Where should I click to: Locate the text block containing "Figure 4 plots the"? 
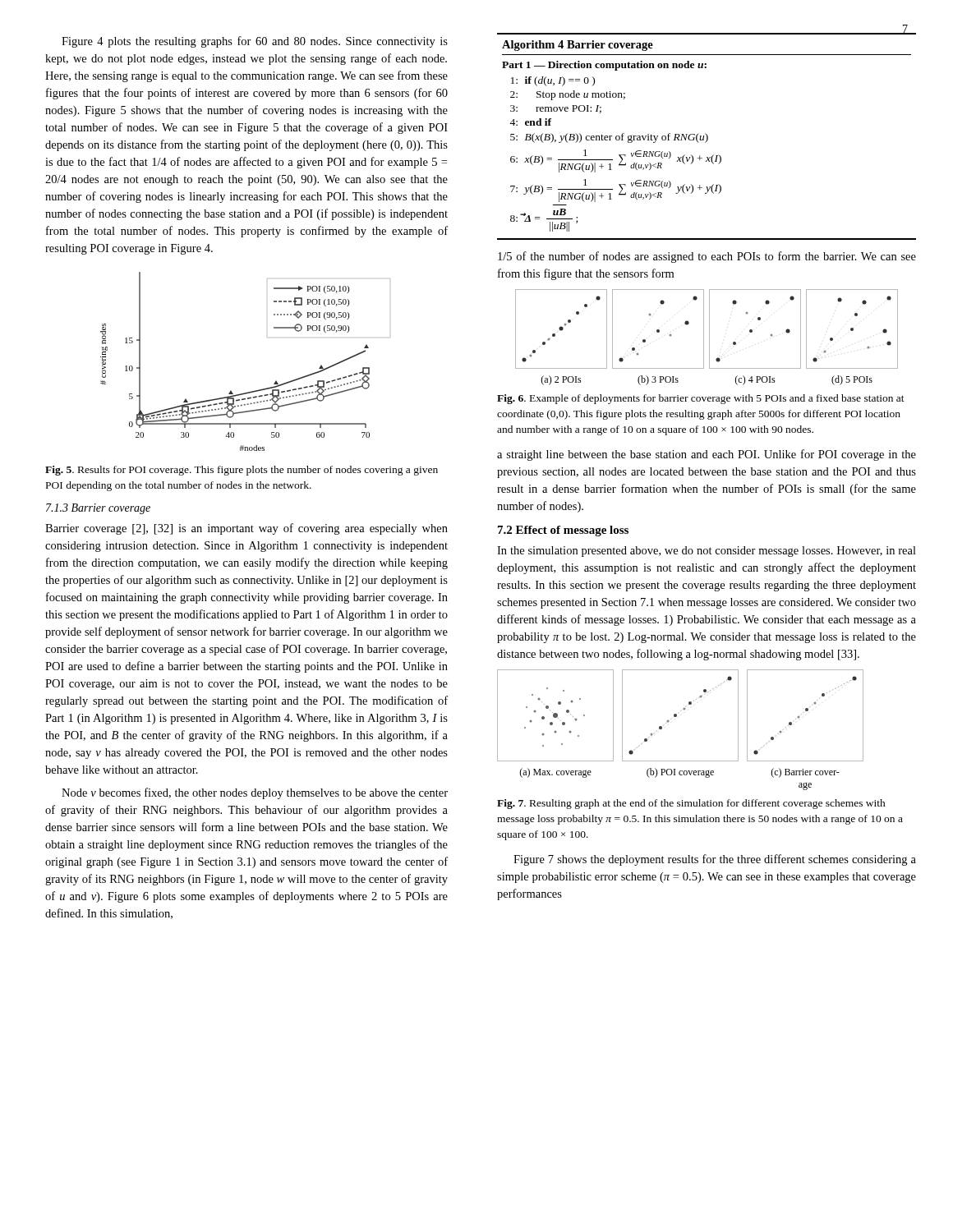246,145
